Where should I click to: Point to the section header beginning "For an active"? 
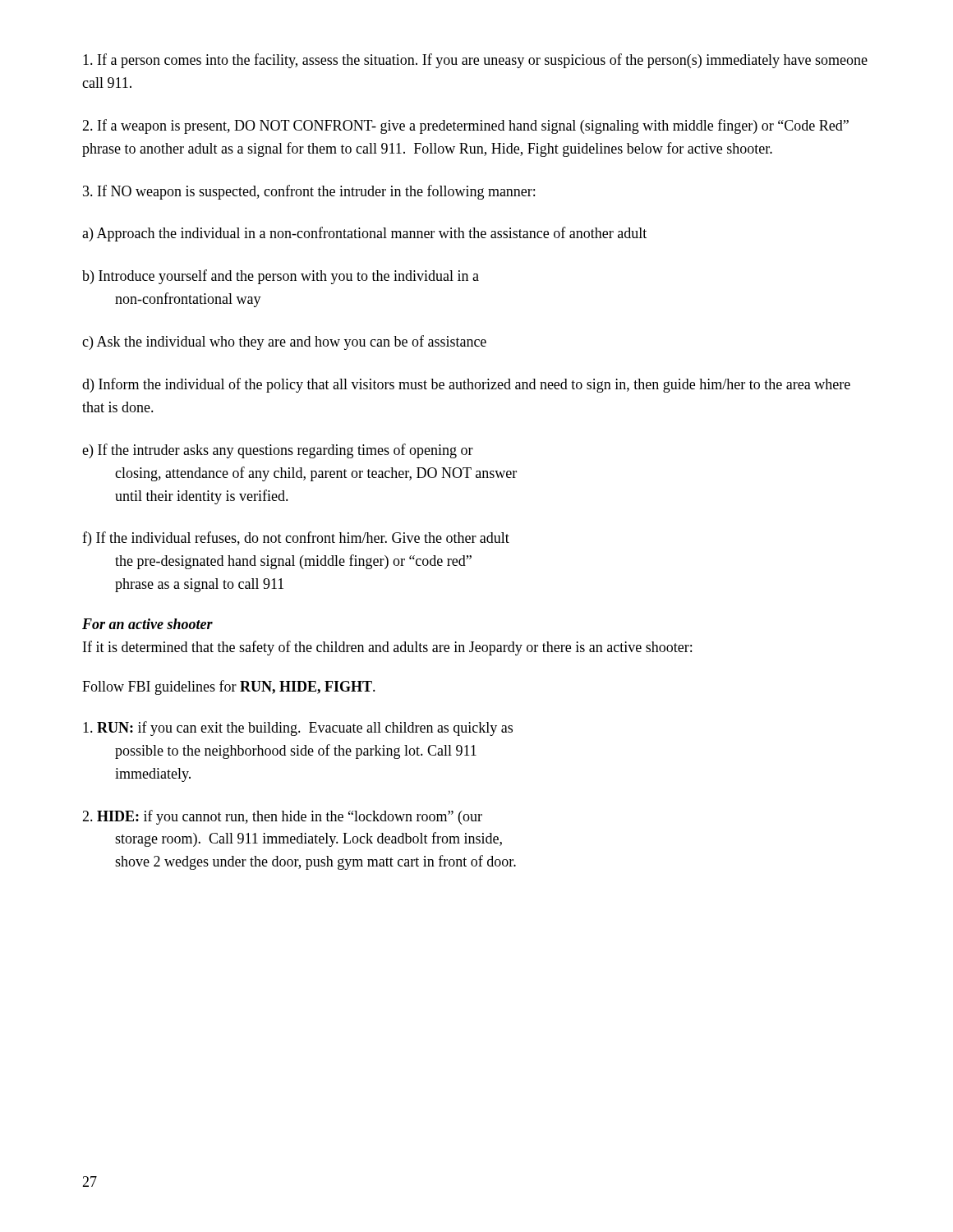click(x=147, y=624)
